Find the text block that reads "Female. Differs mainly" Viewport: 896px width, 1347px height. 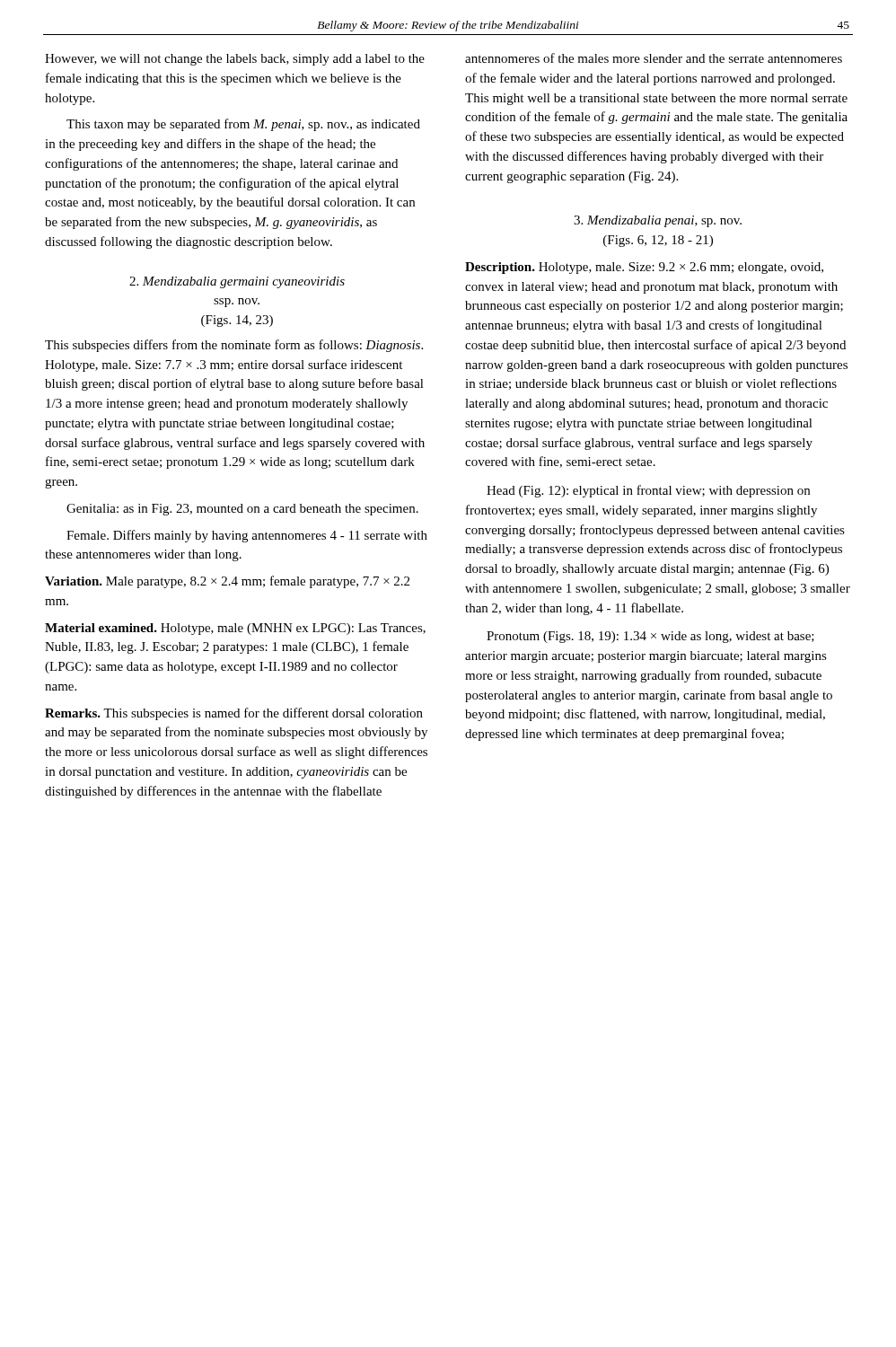point(237,545)
